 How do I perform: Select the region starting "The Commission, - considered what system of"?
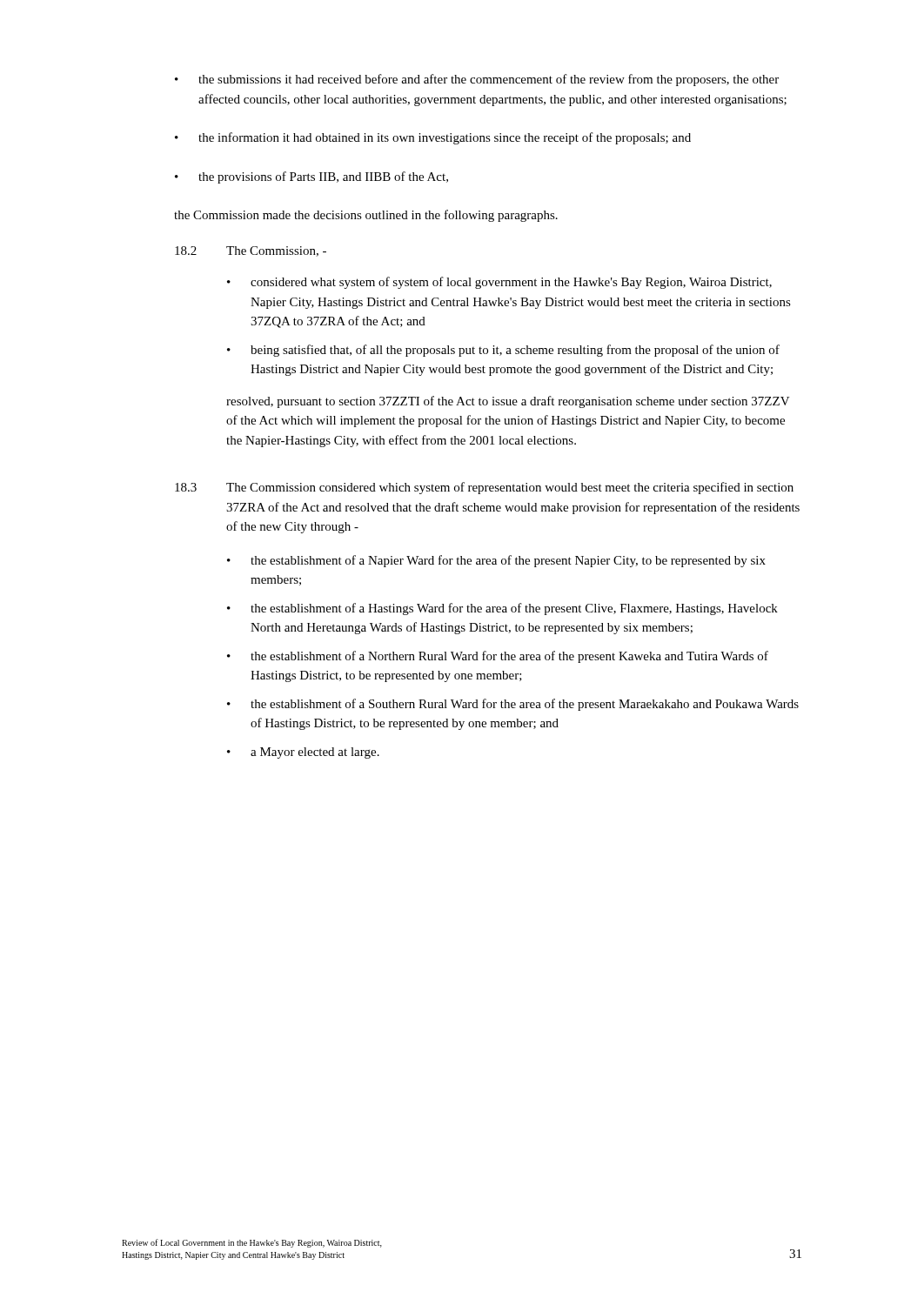514,346
